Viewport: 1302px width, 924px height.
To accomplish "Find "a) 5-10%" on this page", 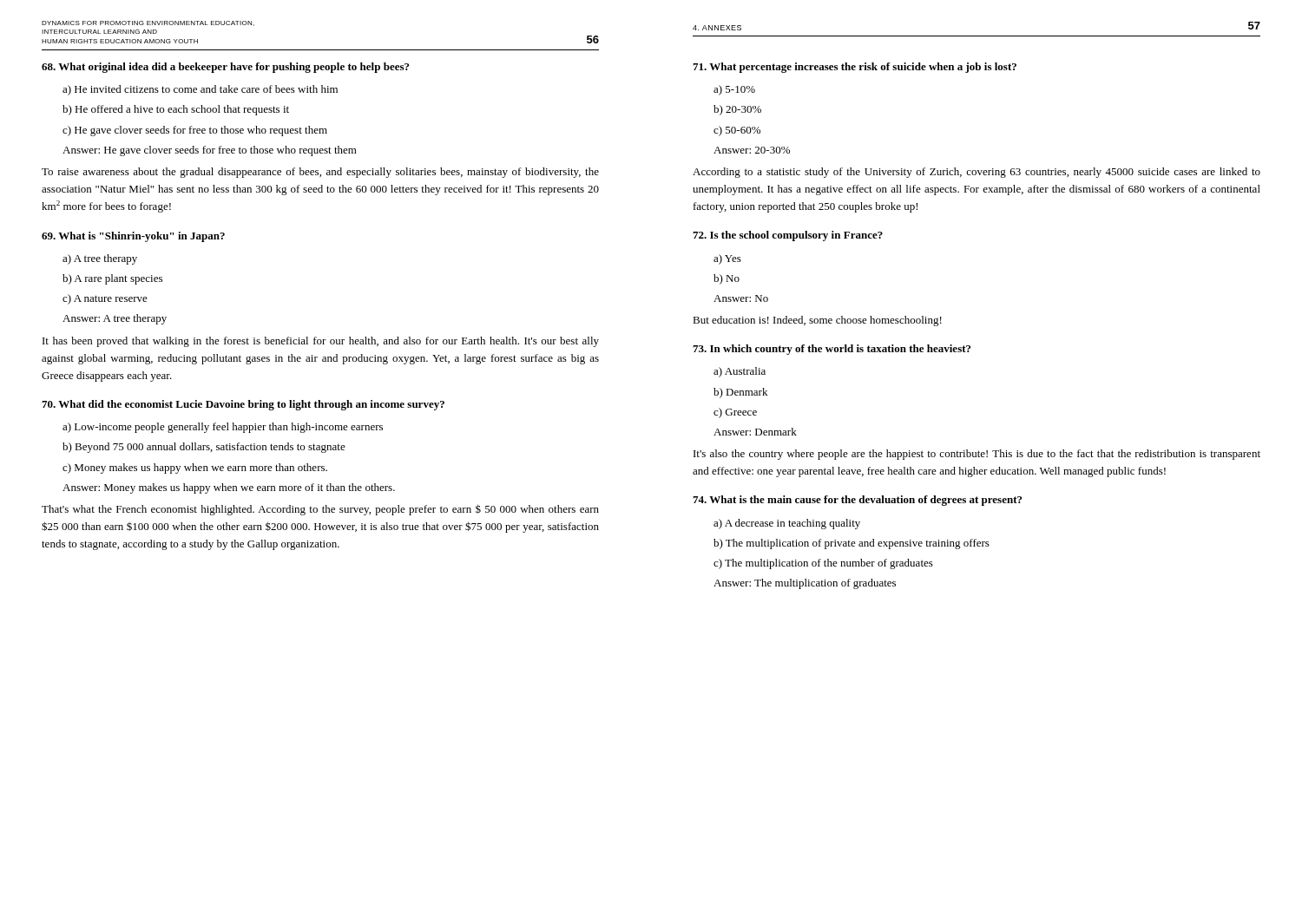I will 734,89.
